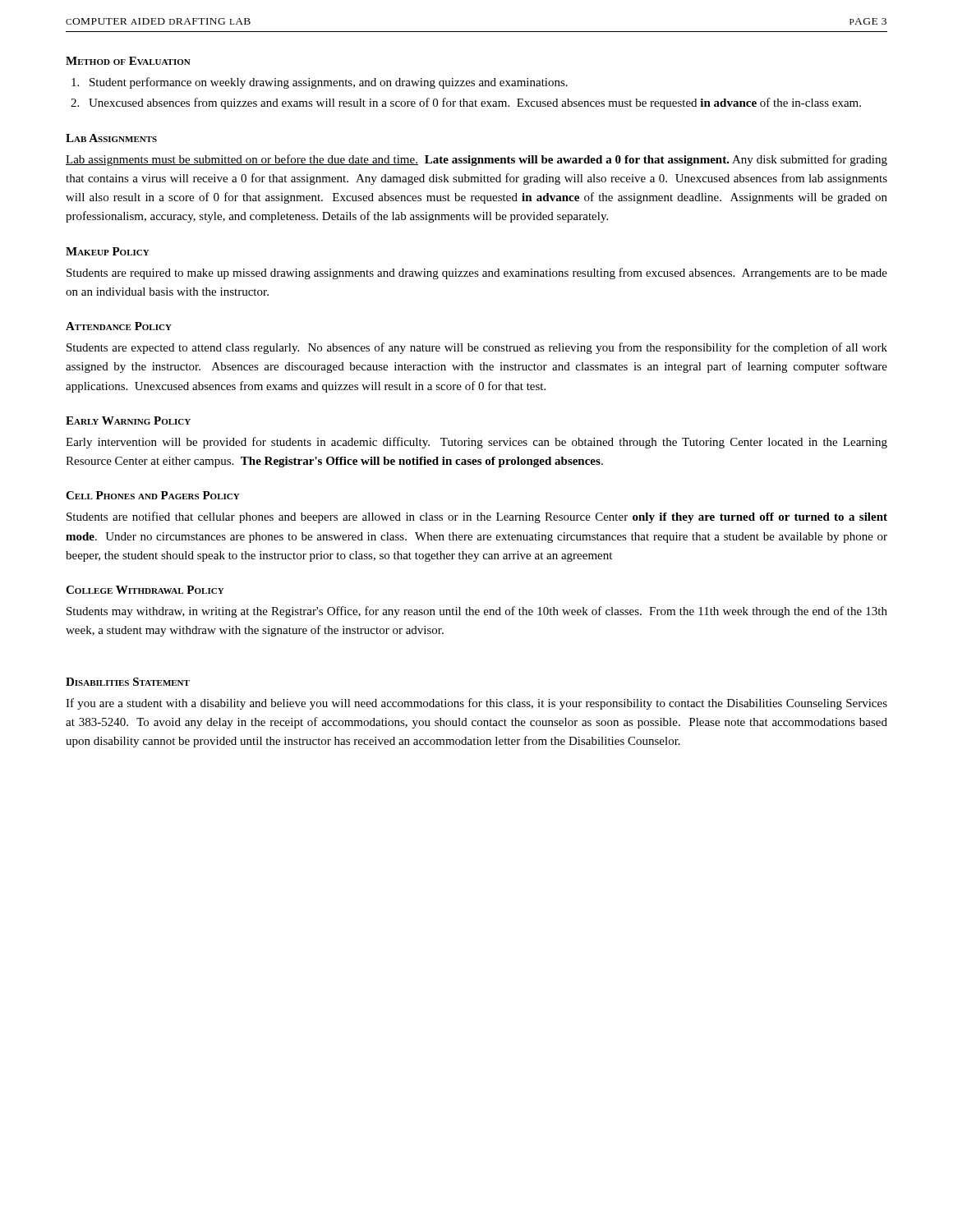This screenshot has width=953, height=1232.
Task: Click the passage that begins "Early intervention will be provided"
Action: tap(476, 451)
